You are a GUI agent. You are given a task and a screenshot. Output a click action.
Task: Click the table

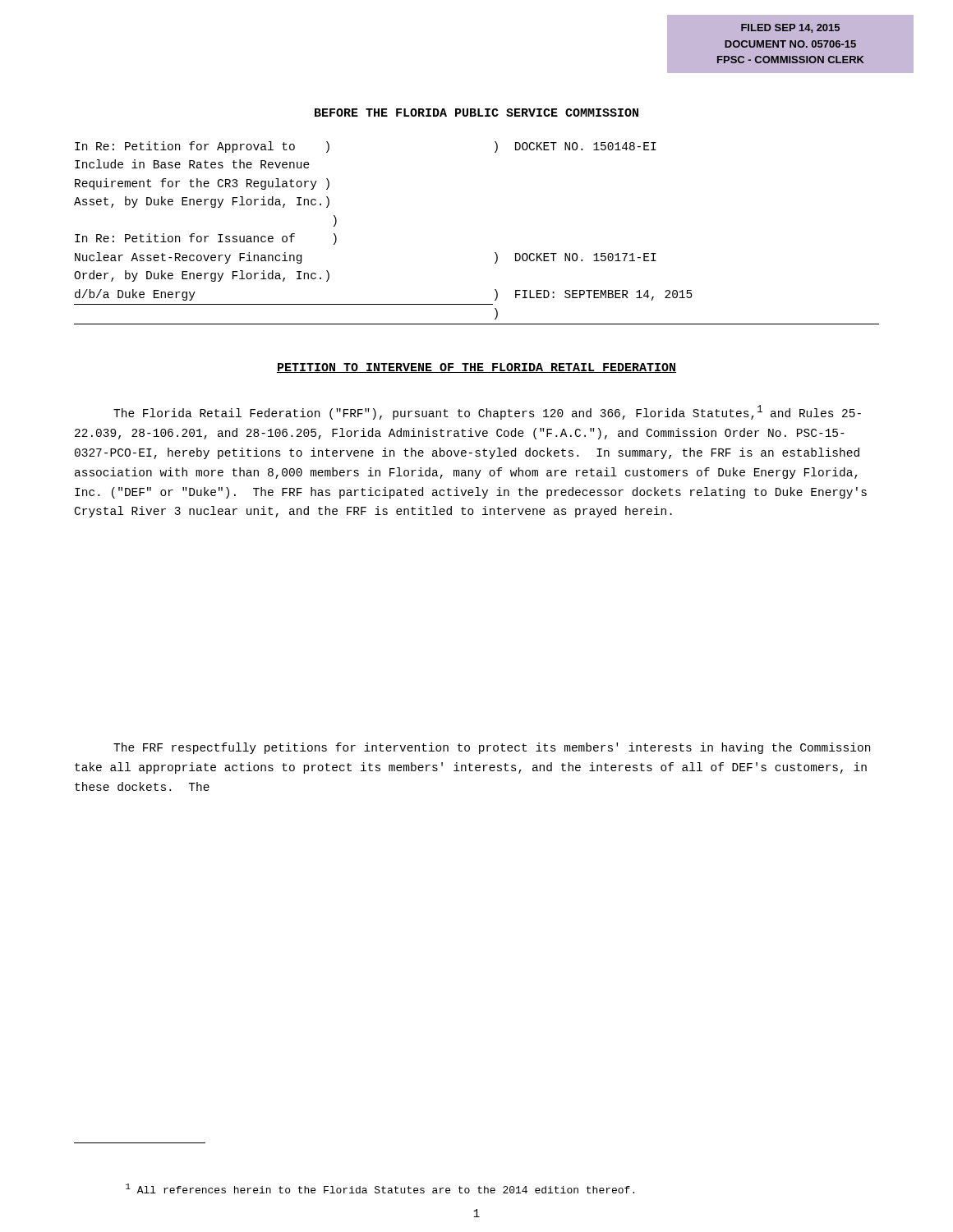[x=476, y=231]
